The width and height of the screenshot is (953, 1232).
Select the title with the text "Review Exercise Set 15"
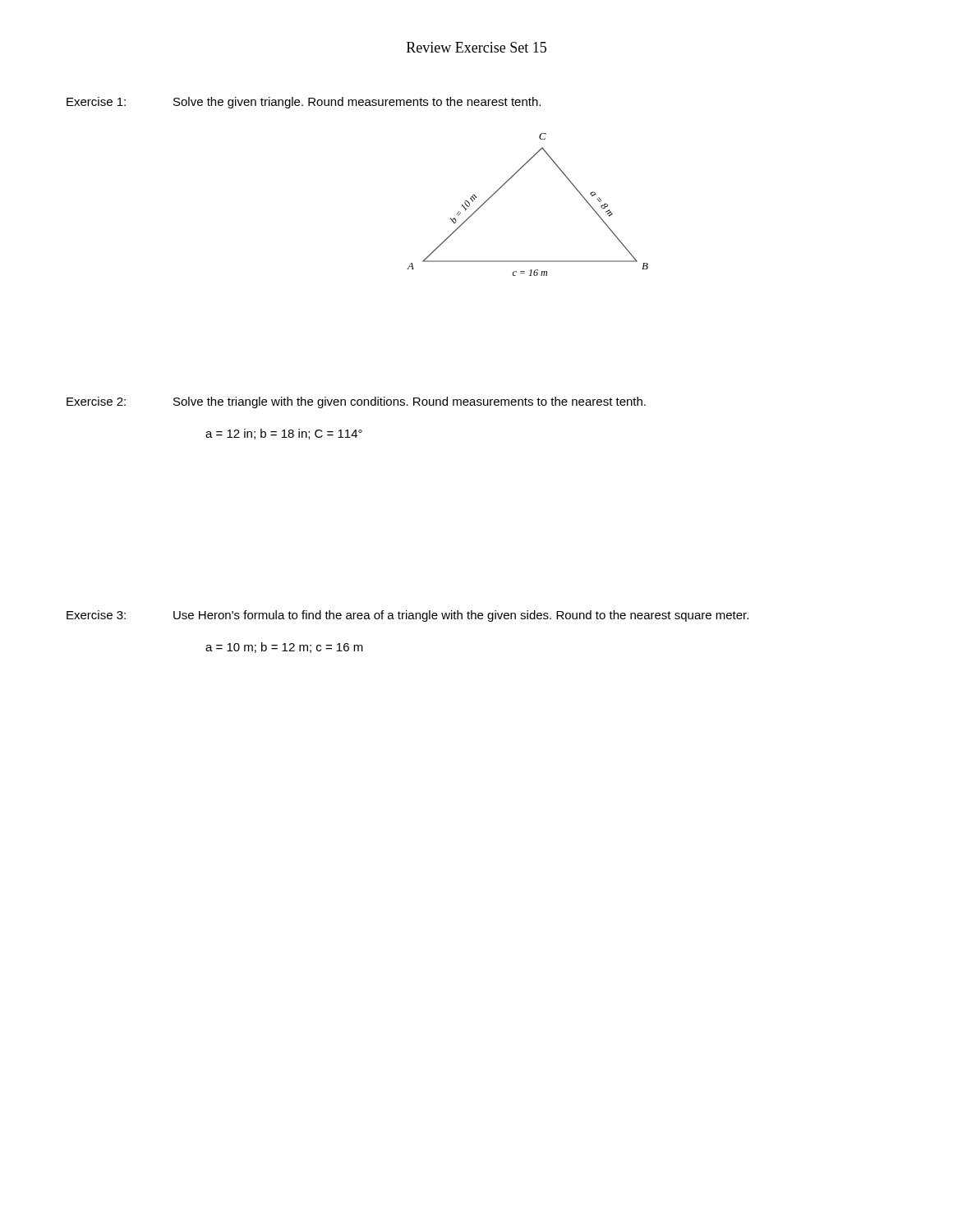(476, 48)
